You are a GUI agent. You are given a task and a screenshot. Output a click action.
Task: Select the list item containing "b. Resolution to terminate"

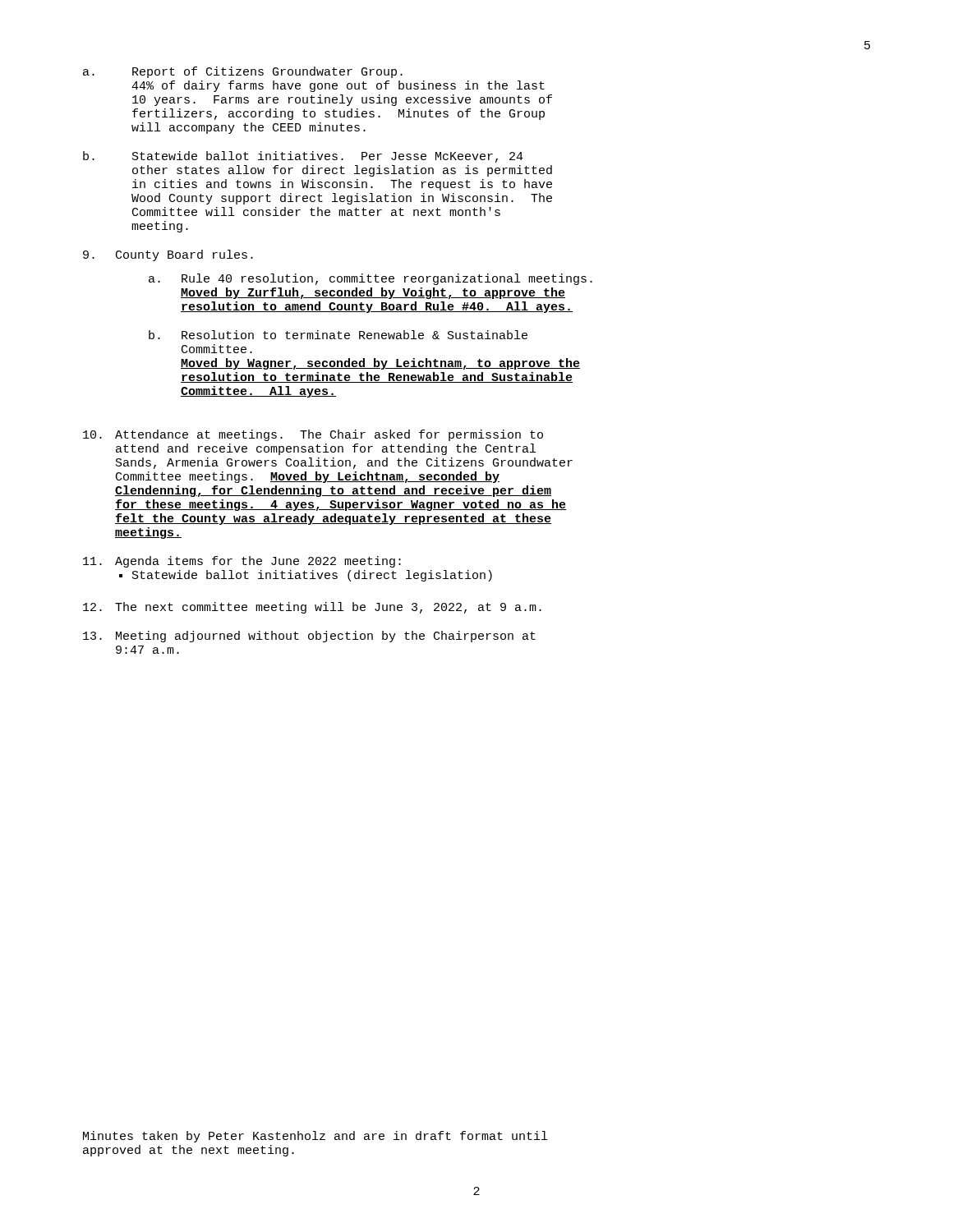click(x=509, y=364)
